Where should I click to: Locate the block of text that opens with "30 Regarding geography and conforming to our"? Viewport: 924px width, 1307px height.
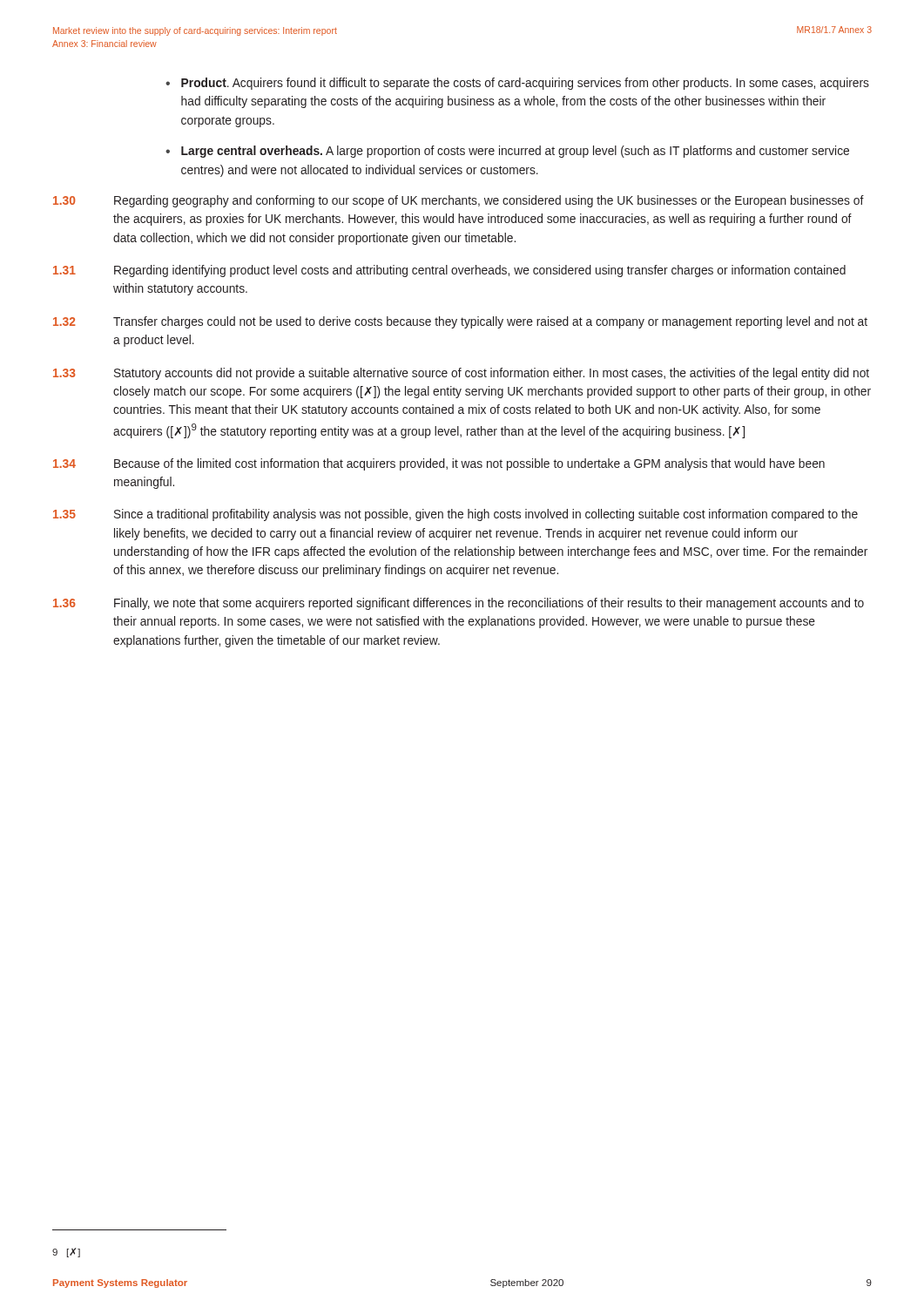pos(462,220)
